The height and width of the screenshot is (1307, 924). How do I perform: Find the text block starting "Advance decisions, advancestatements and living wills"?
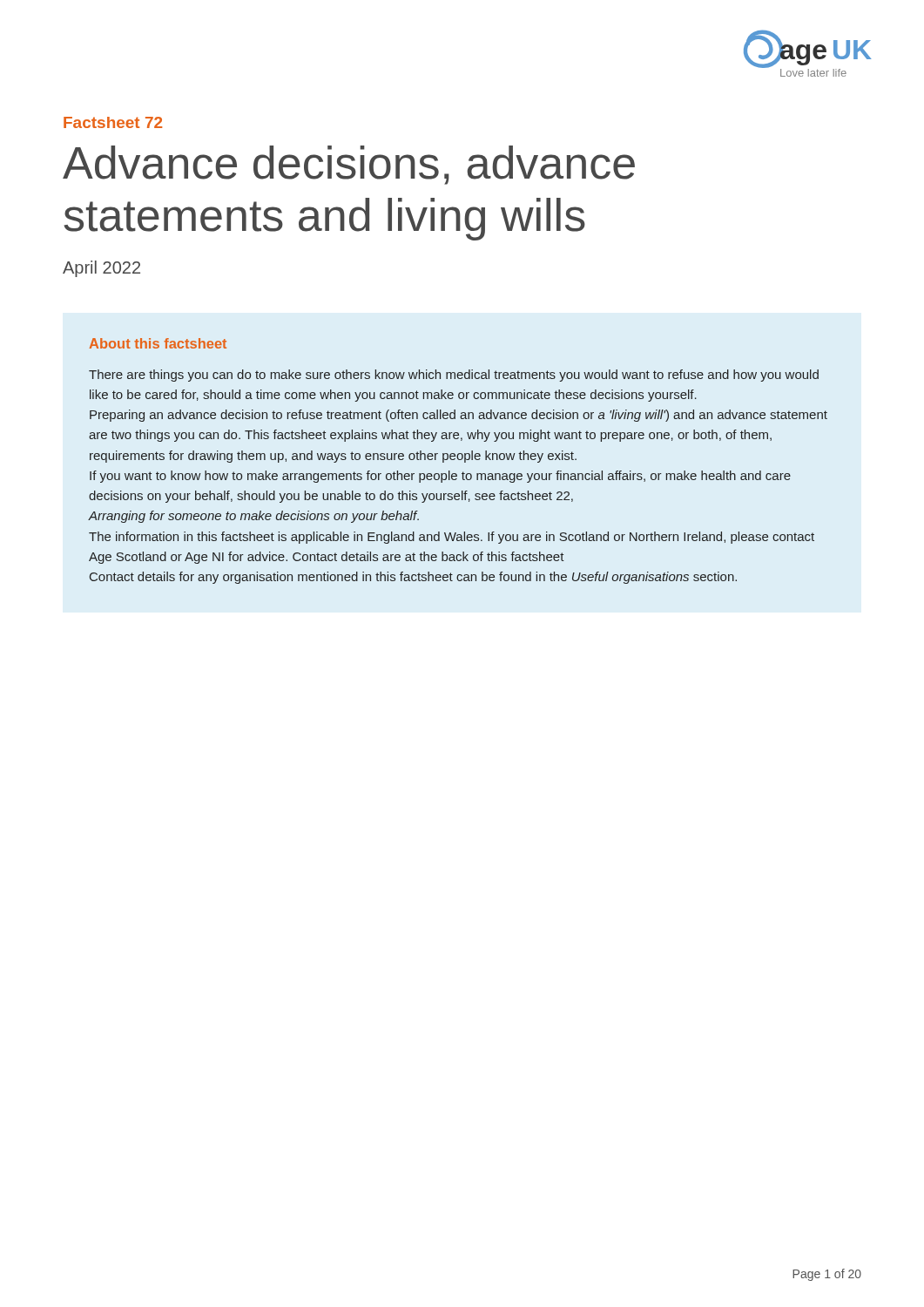click(x=350, y=189)
